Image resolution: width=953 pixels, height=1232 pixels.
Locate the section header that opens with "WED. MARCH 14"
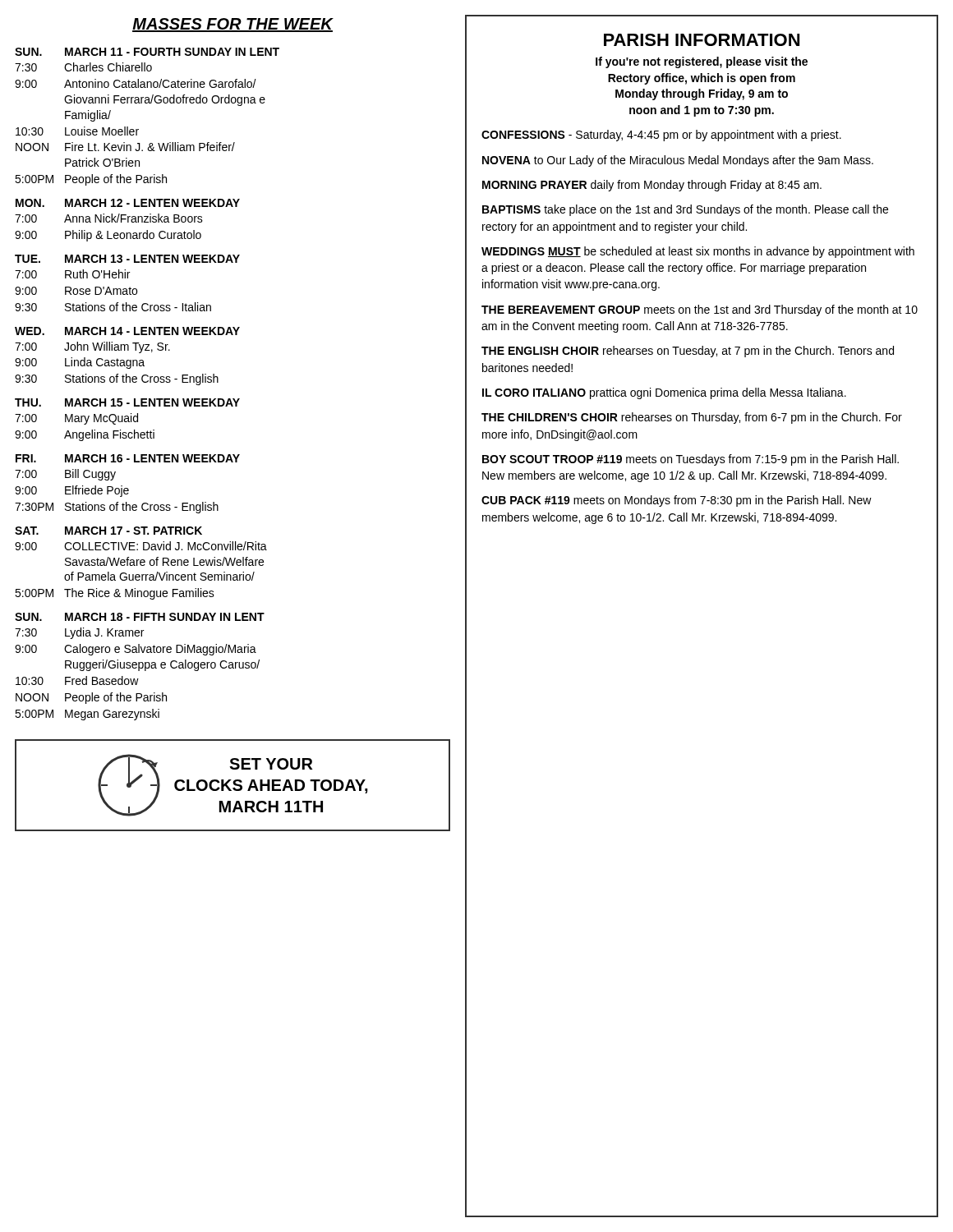[127, 331]
